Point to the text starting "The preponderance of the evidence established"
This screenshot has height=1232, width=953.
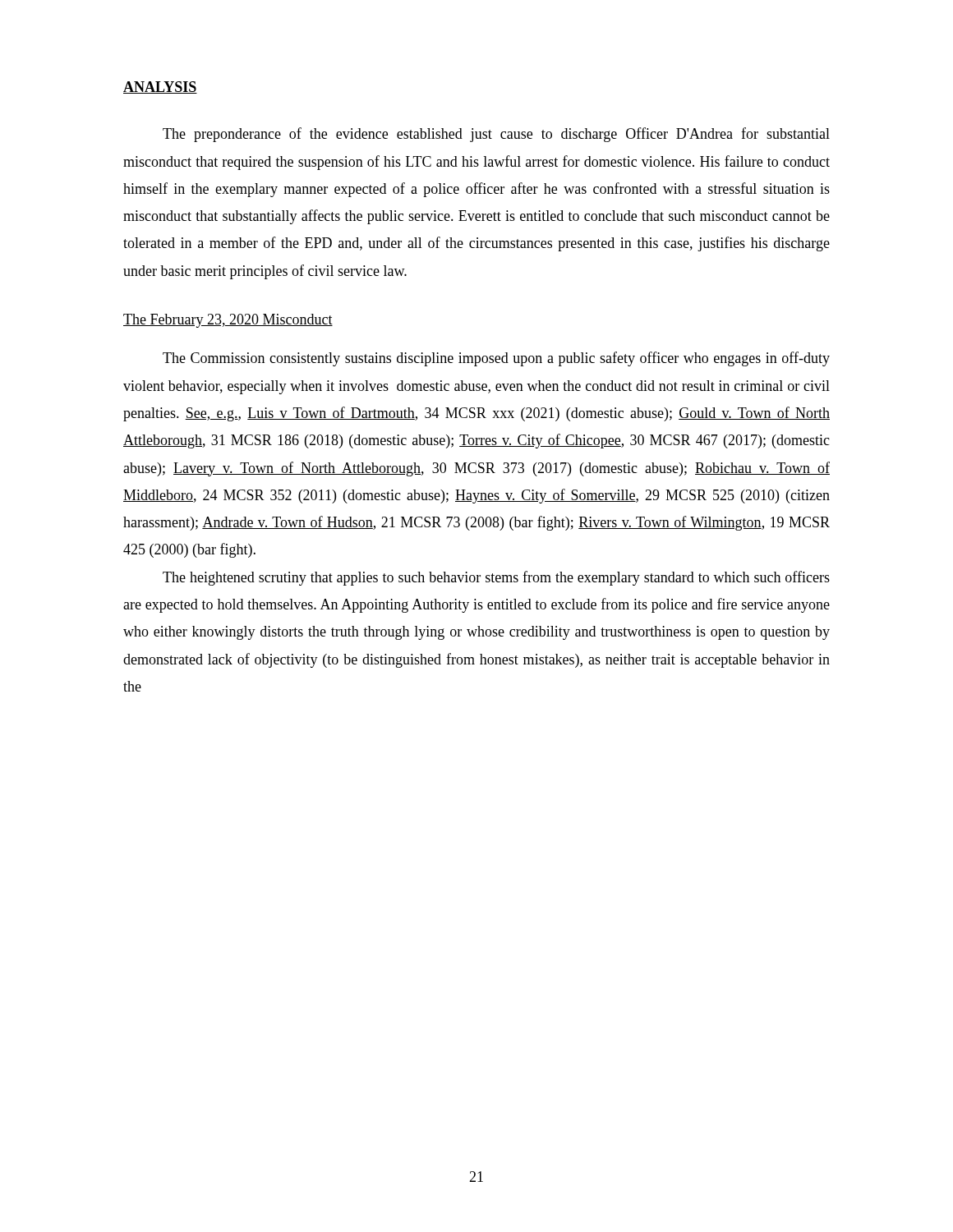point(476,202)
